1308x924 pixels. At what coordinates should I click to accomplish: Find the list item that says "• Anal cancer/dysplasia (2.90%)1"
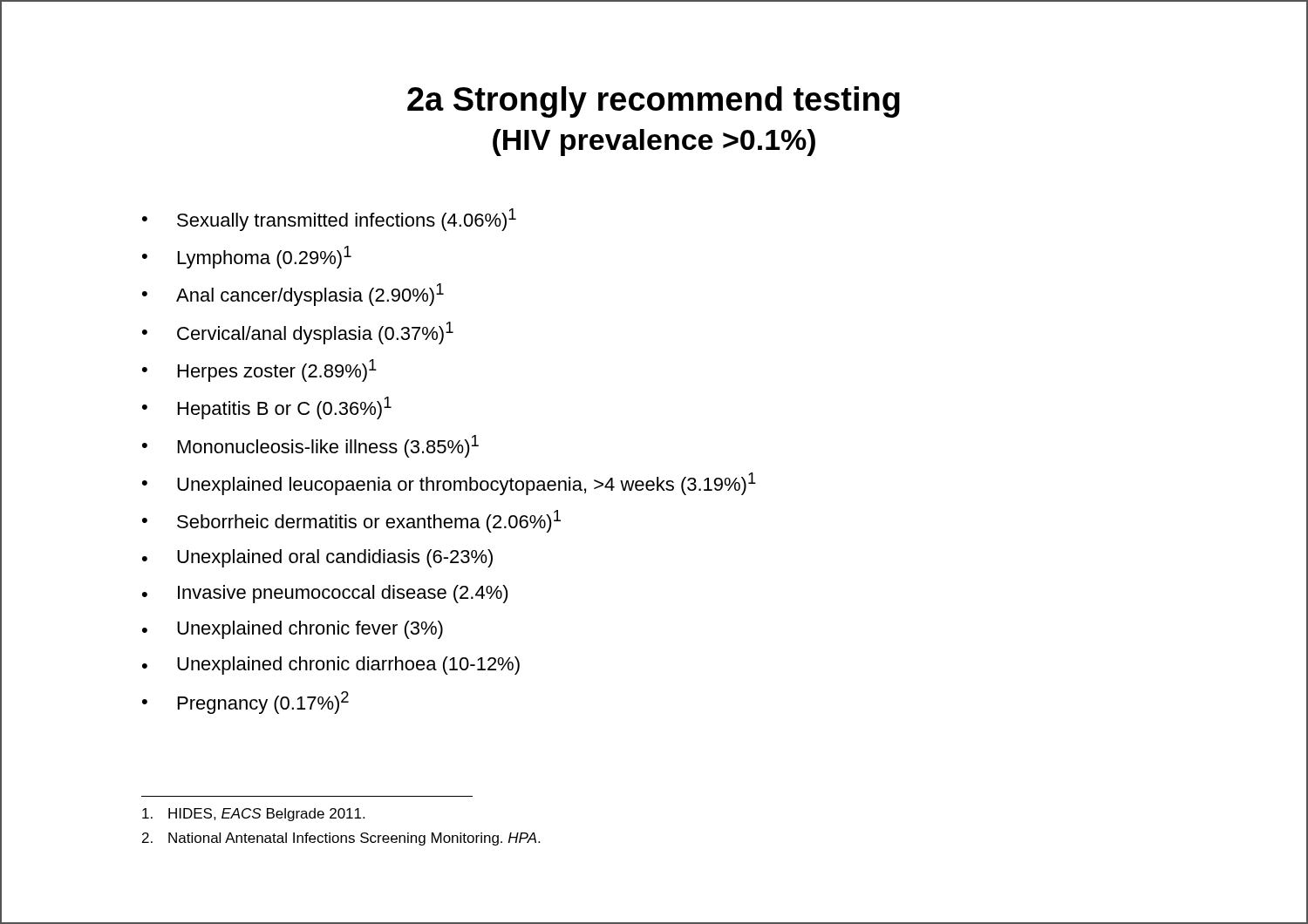point(293,294)
